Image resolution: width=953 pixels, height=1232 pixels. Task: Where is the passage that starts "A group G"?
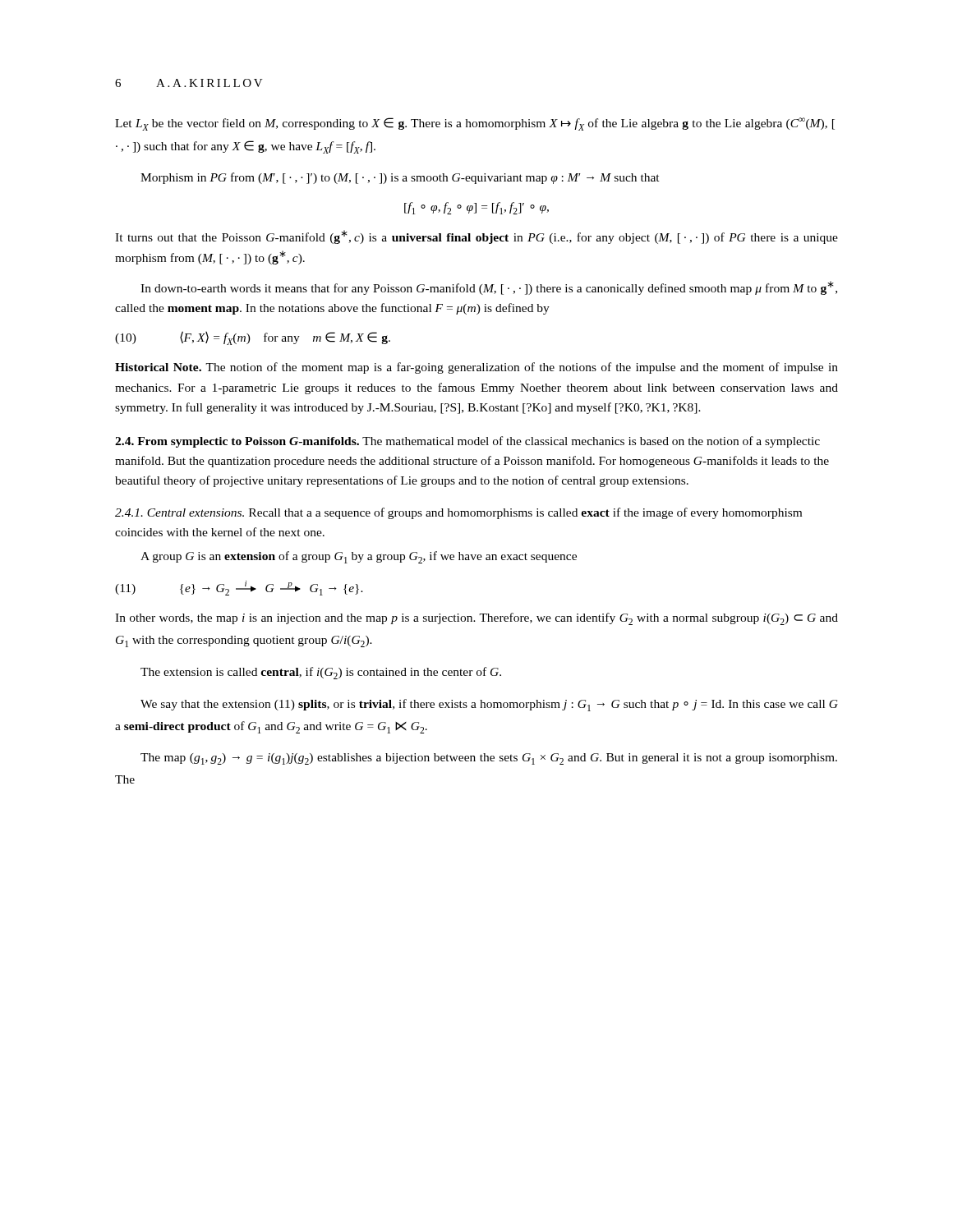pyautogui.click(x=476, y=557)
